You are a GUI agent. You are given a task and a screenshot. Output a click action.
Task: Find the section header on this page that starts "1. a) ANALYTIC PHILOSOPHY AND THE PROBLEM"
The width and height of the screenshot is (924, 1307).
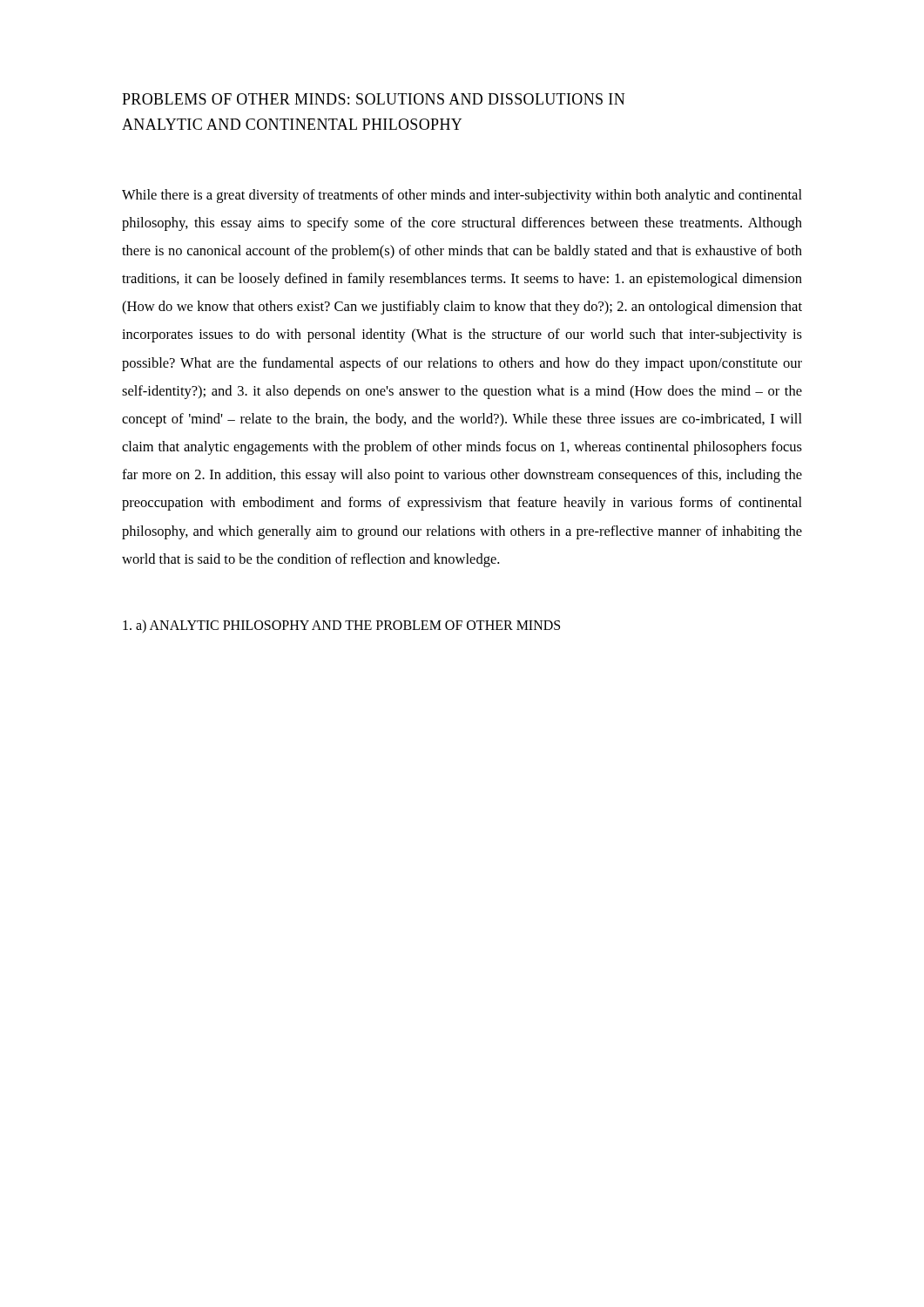(x=342, y=625)
